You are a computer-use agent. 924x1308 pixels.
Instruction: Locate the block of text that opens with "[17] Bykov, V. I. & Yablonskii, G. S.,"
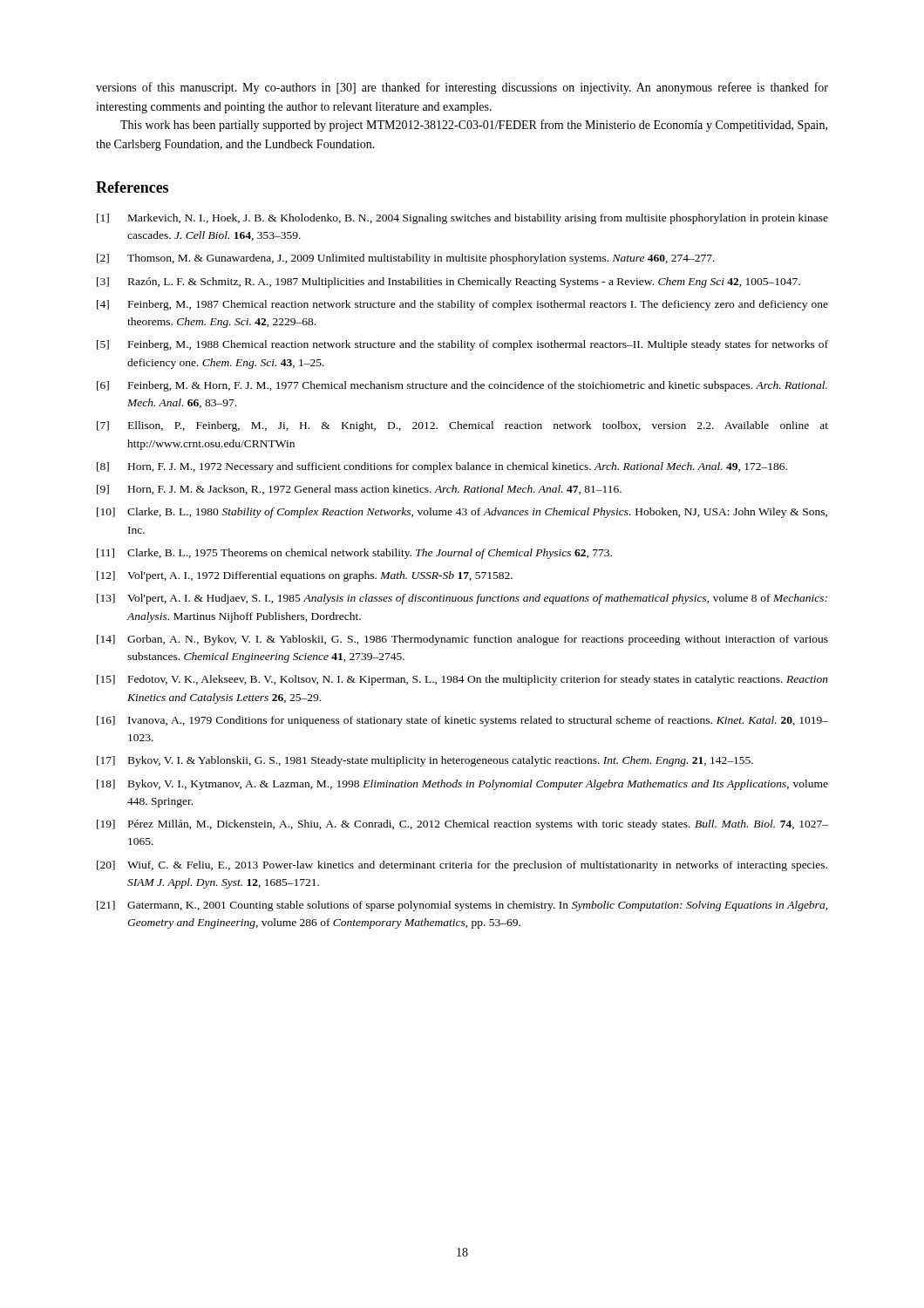coord(462,761)
